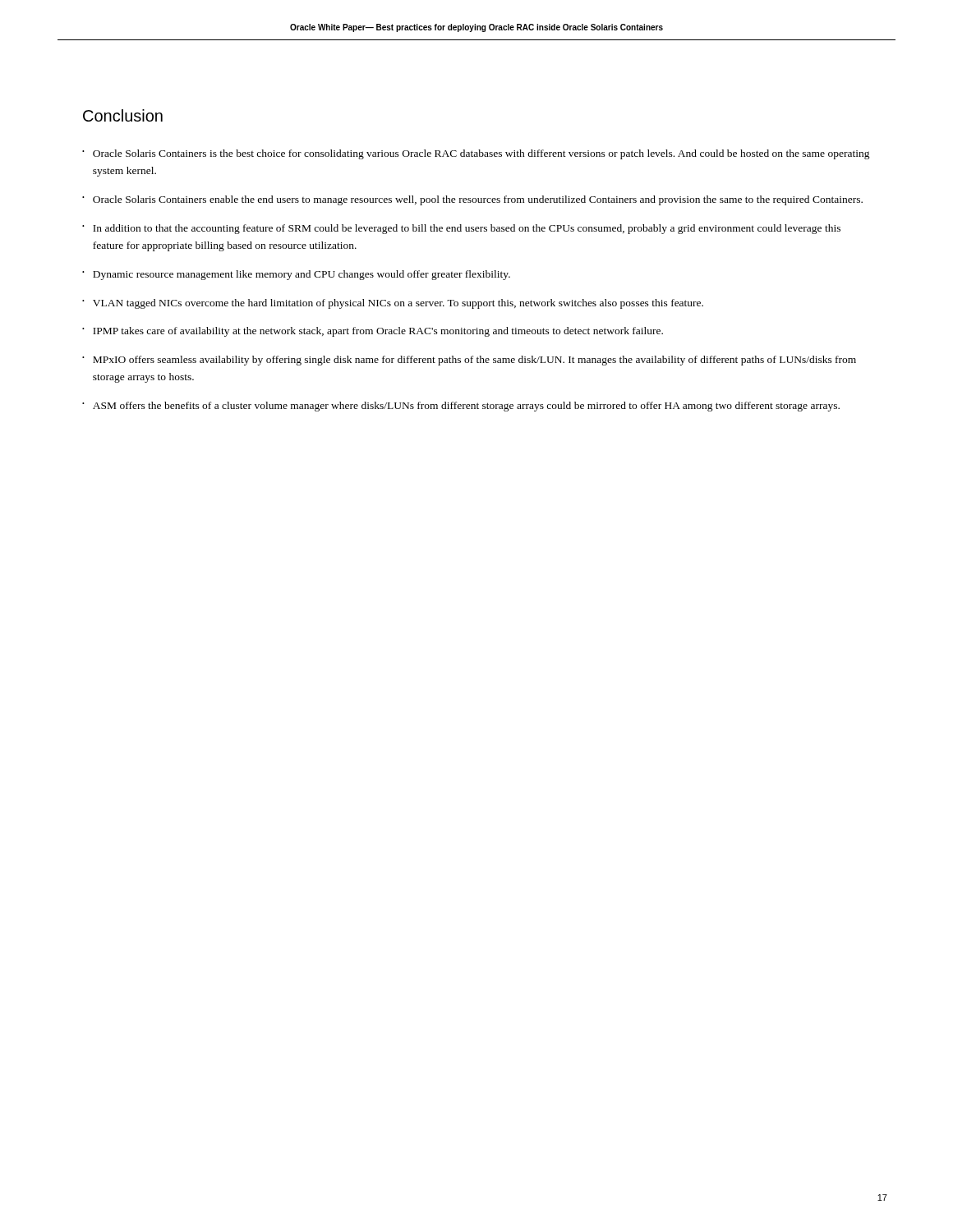
Task: Locate the list item that reads "• Oracle Solaris Containers is the best"
Action: [476, 163]
